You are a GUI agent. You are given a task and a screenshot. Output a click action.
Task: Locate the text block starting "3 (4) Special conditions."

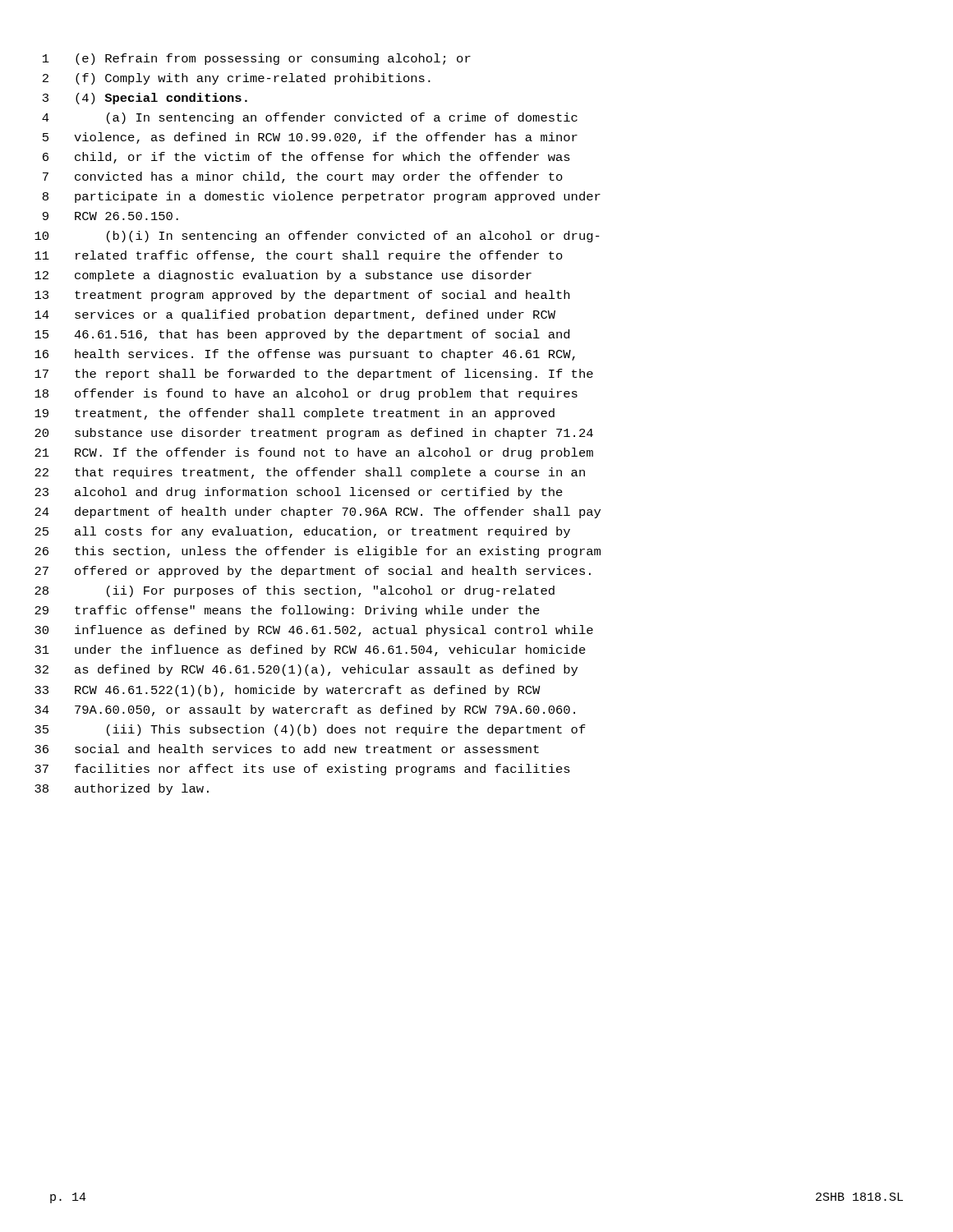[x=145, y=99]
